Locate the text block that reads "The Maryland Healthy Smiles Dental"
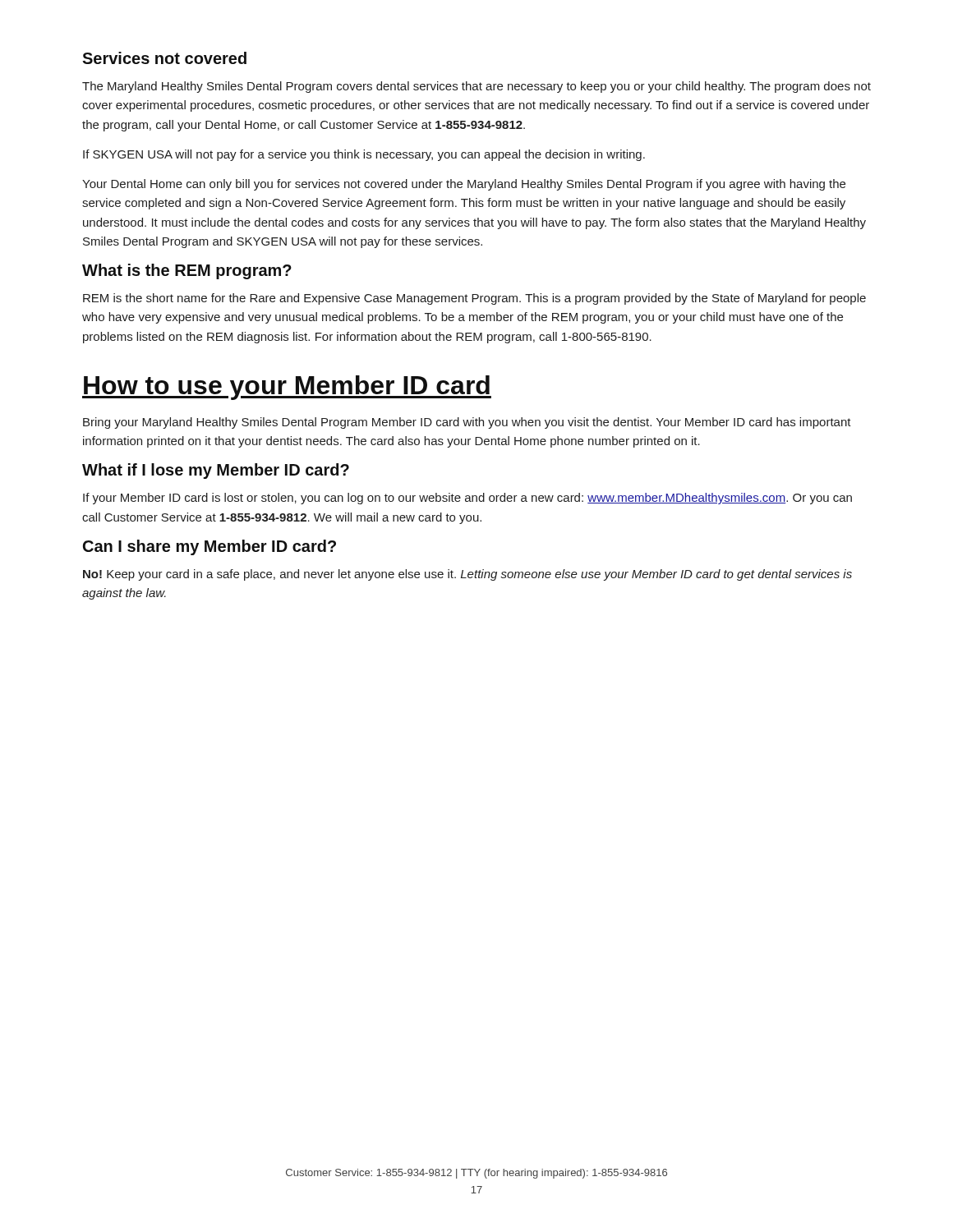The image size is (953, 1232). 476,105
